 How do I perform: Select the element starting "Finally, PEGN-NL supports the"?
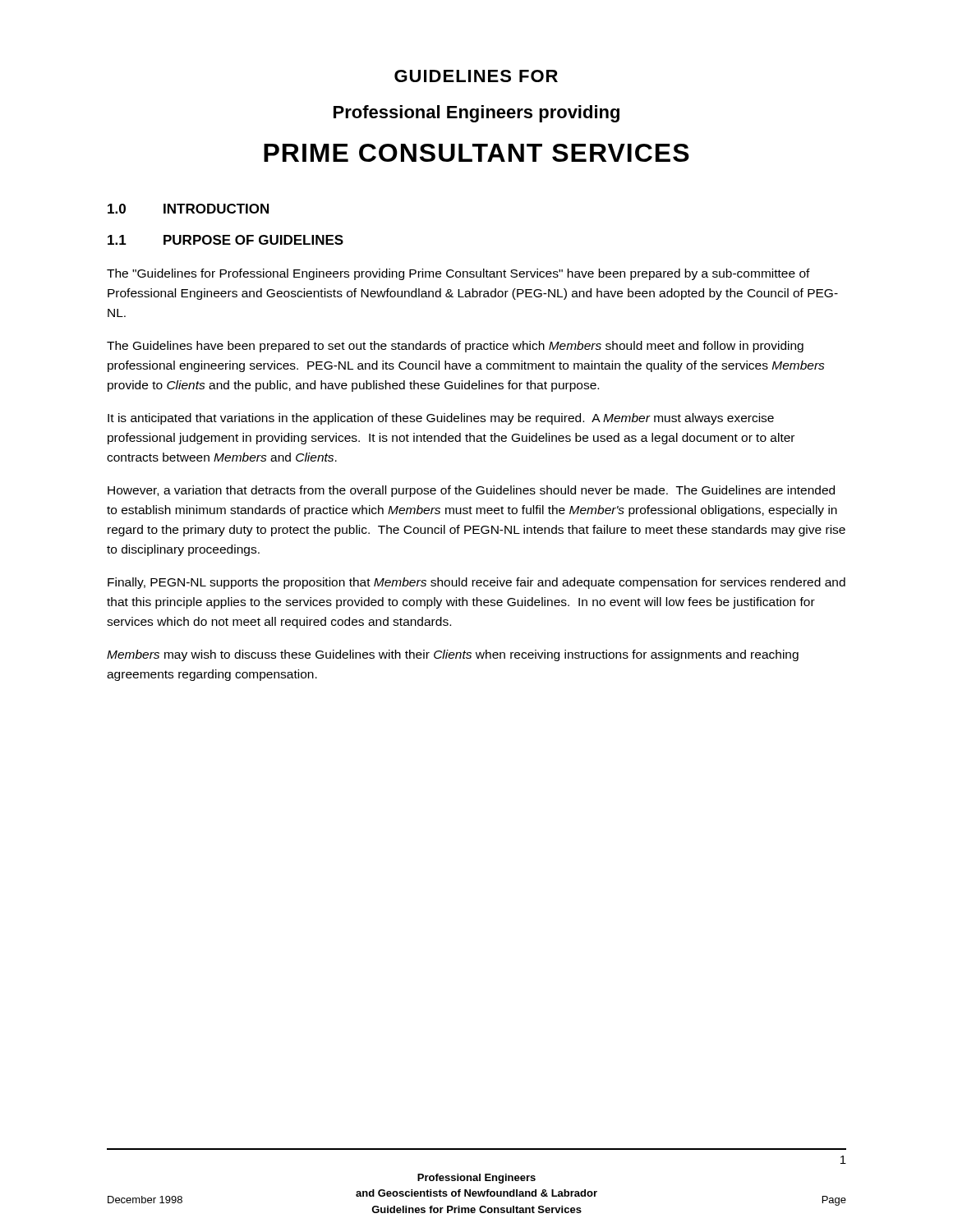coord(476,602)
